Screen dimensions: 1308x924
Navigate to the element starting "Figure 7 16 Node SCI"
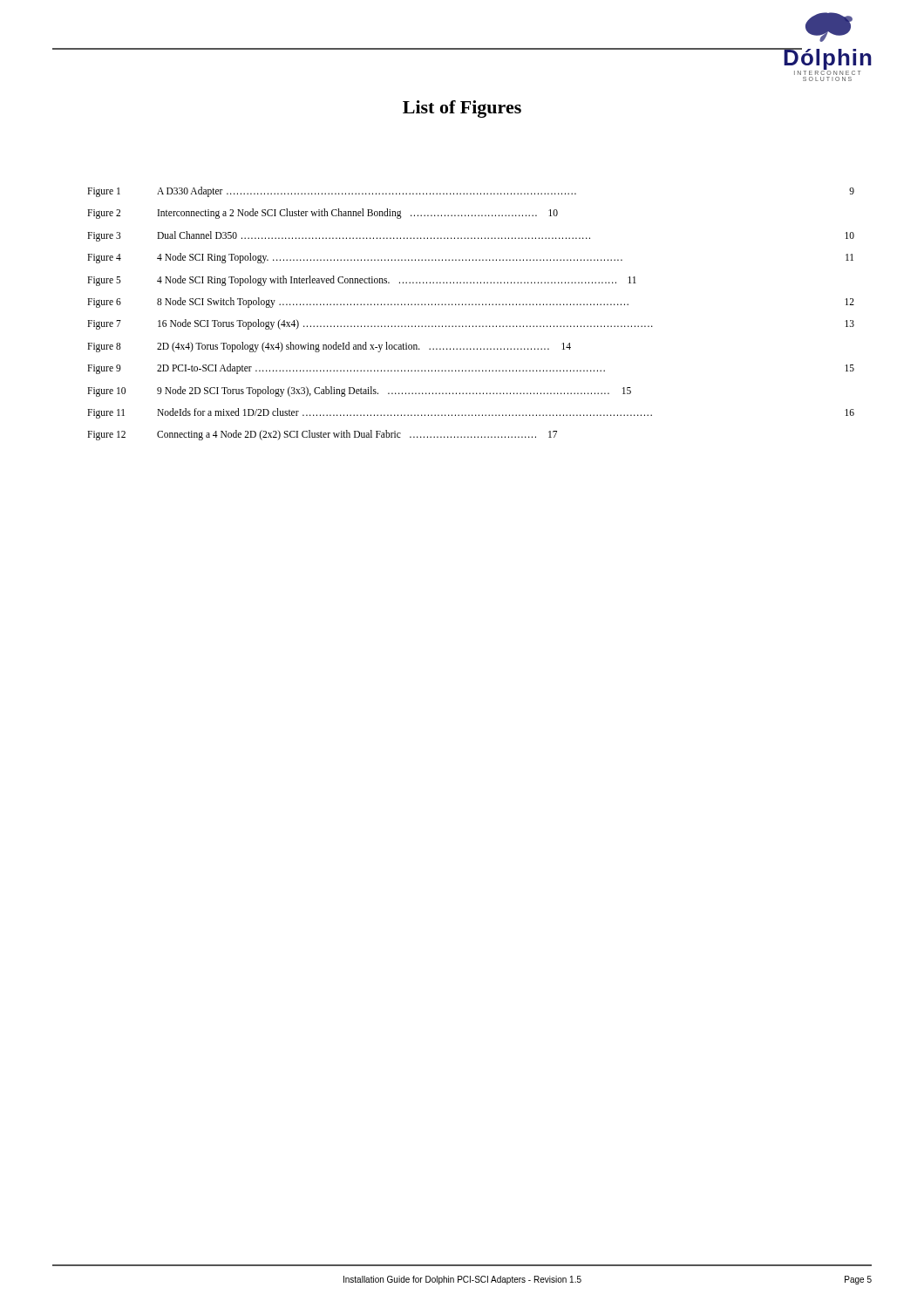click(471, 324)
